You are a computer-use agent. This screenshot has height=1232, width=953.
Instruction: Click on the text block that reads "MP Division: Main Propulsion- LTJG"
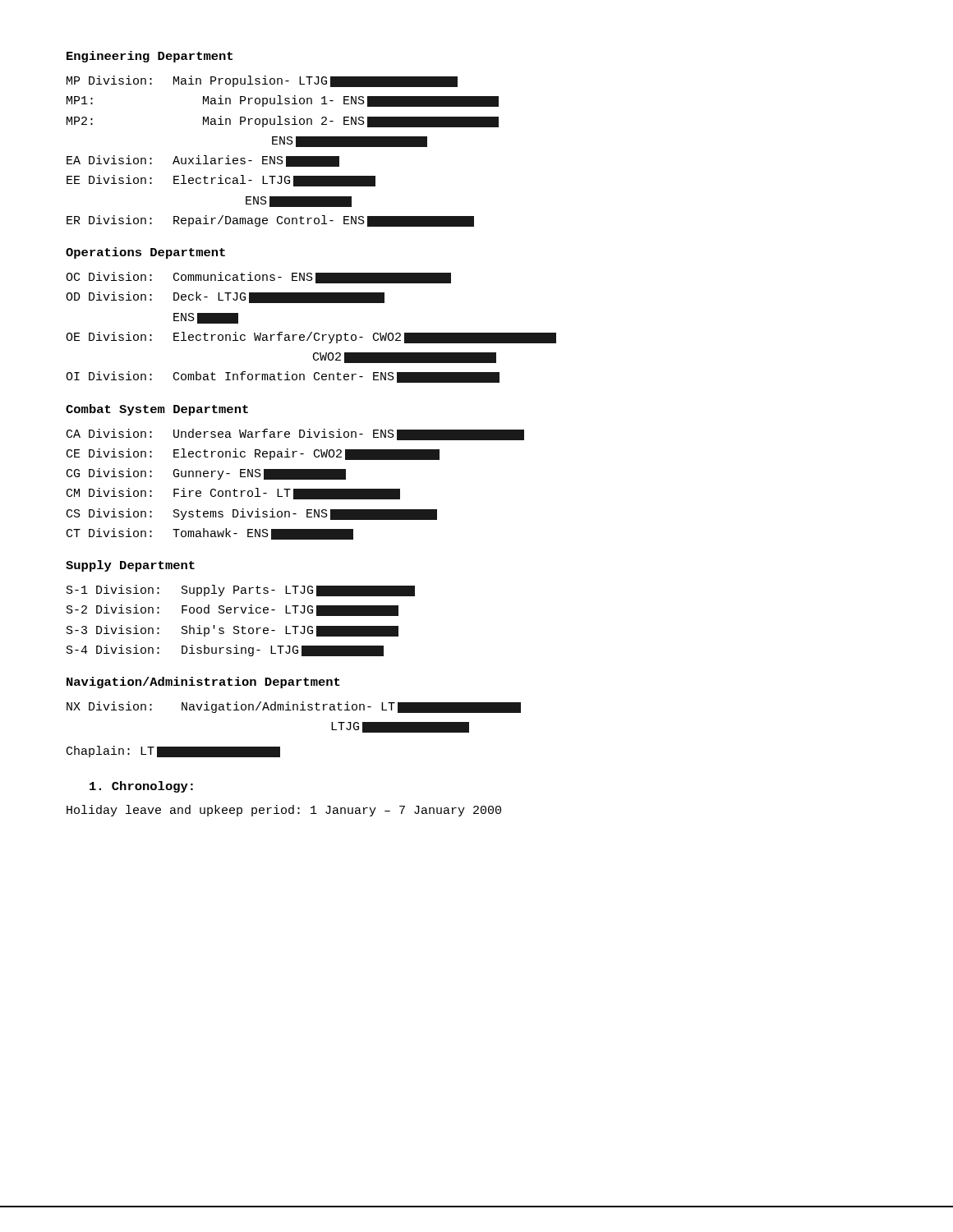pos(262,81)
